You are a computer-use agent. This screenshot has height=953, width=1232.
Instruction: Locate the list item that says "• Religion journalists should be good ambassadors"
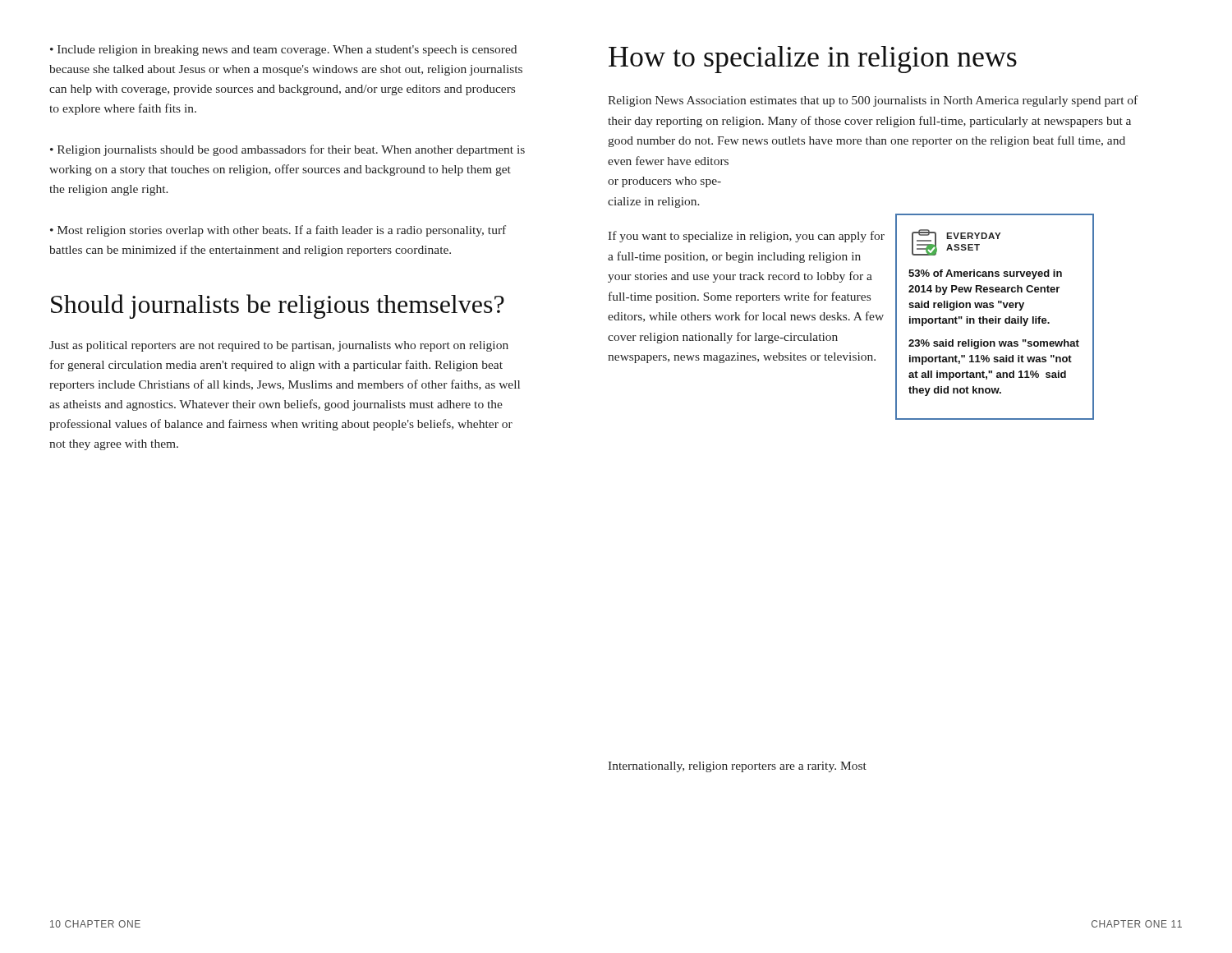tap(287, 169)
